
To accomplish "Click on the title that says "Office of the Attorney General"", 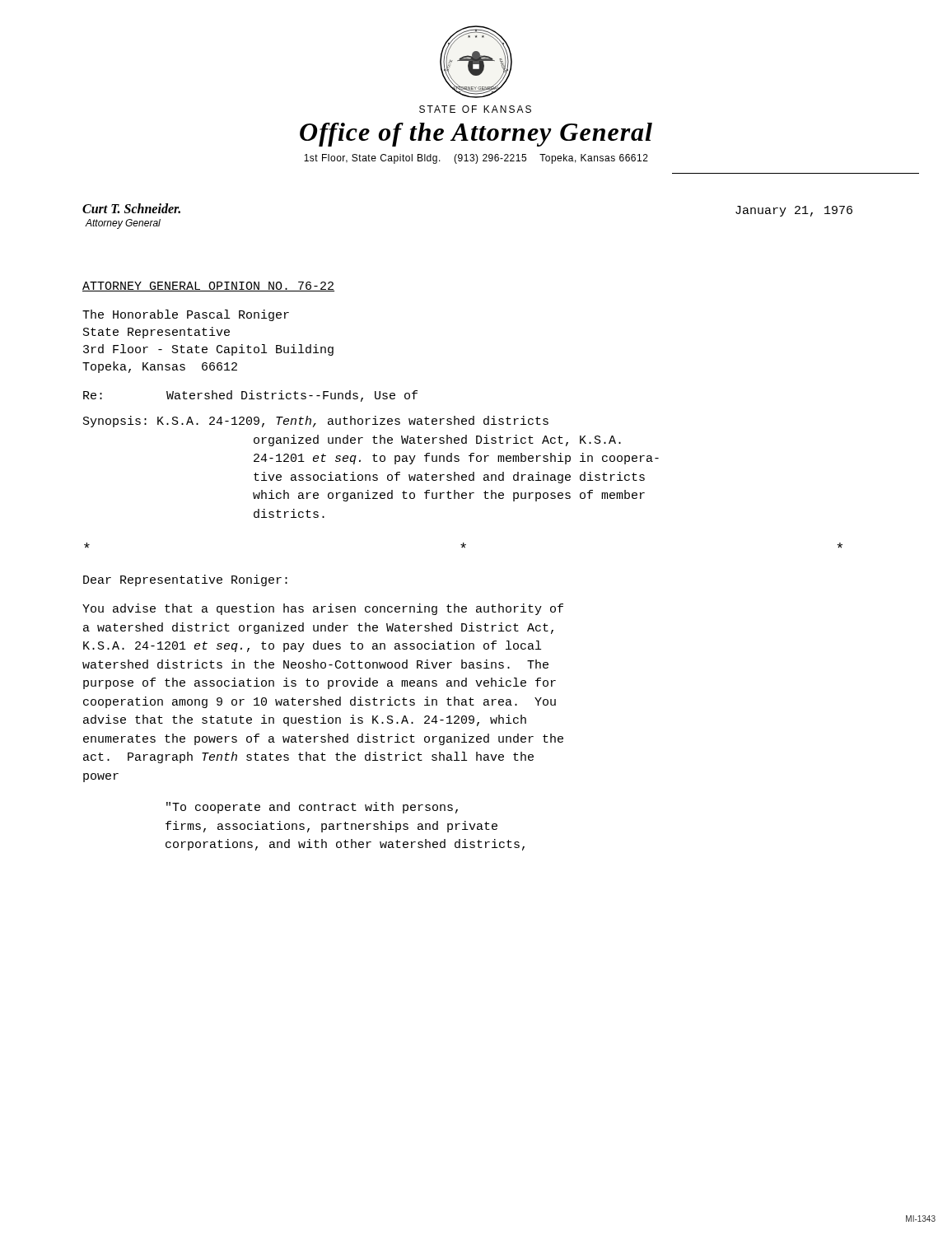I will (x=476, y=132).
